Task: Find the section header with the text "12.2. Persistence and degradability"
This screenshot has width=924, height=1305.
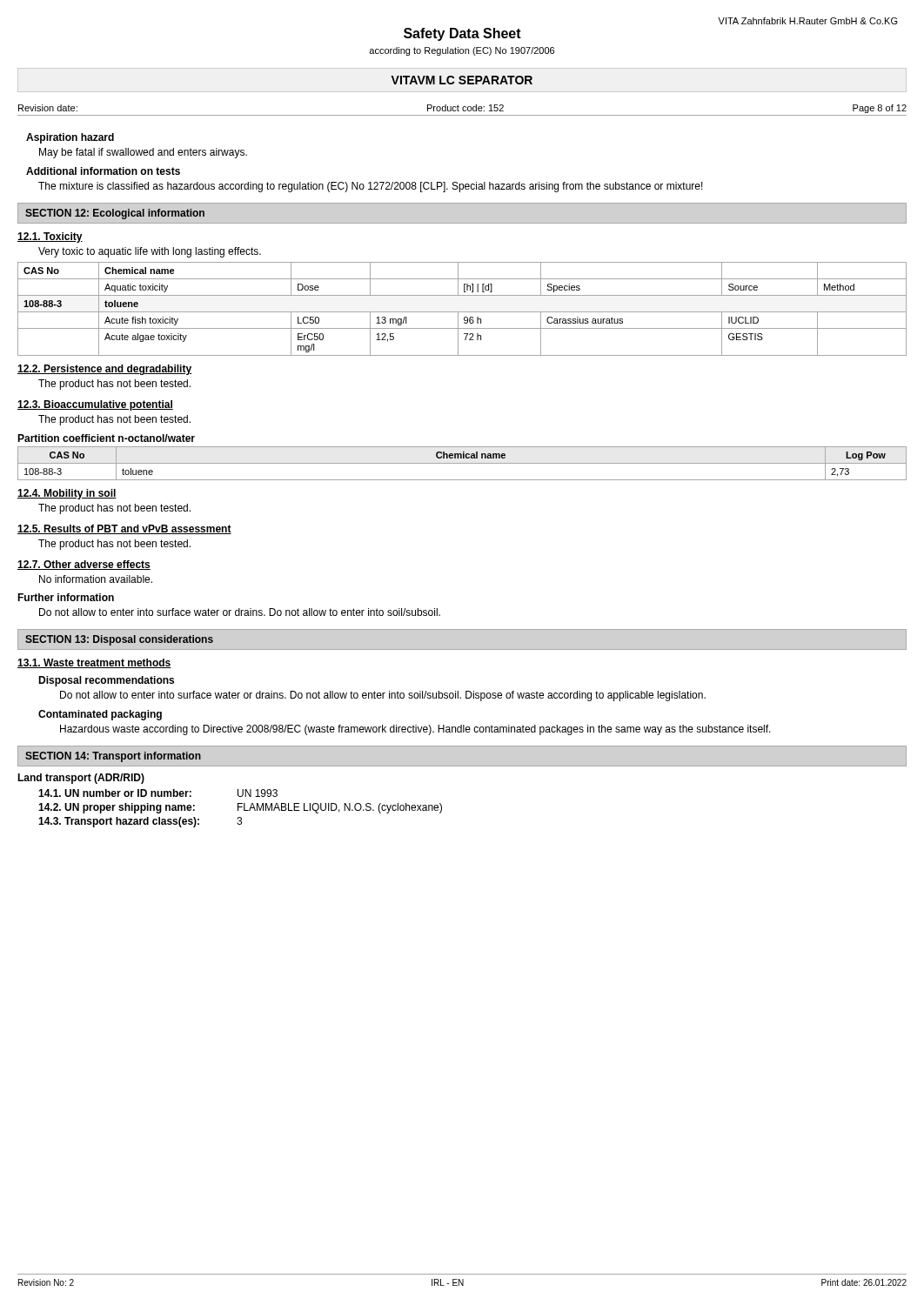Action: tap(104, 369)
